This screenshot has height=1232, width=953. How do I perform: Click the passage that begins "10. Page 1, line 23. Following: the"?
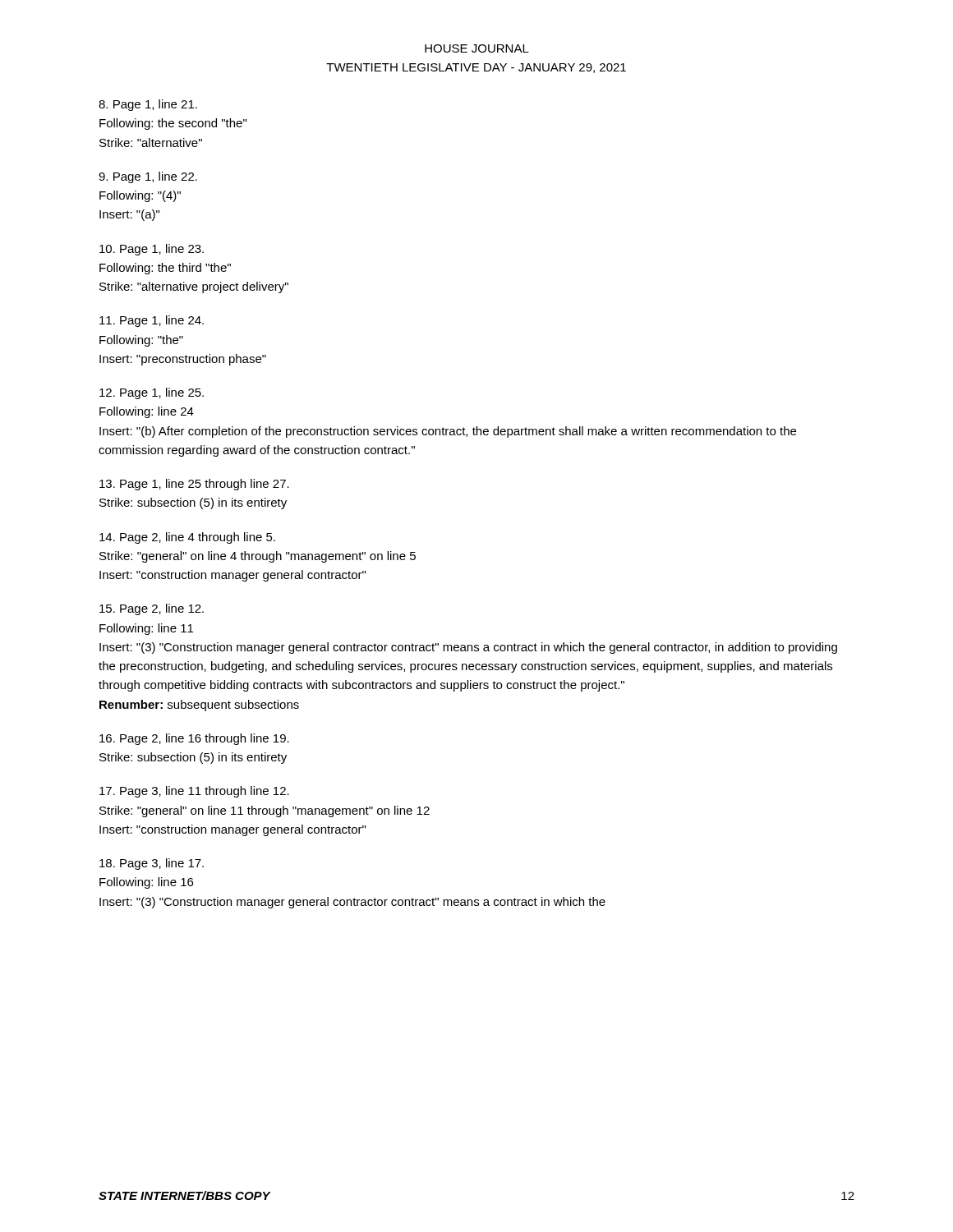[x=194, y=267]
